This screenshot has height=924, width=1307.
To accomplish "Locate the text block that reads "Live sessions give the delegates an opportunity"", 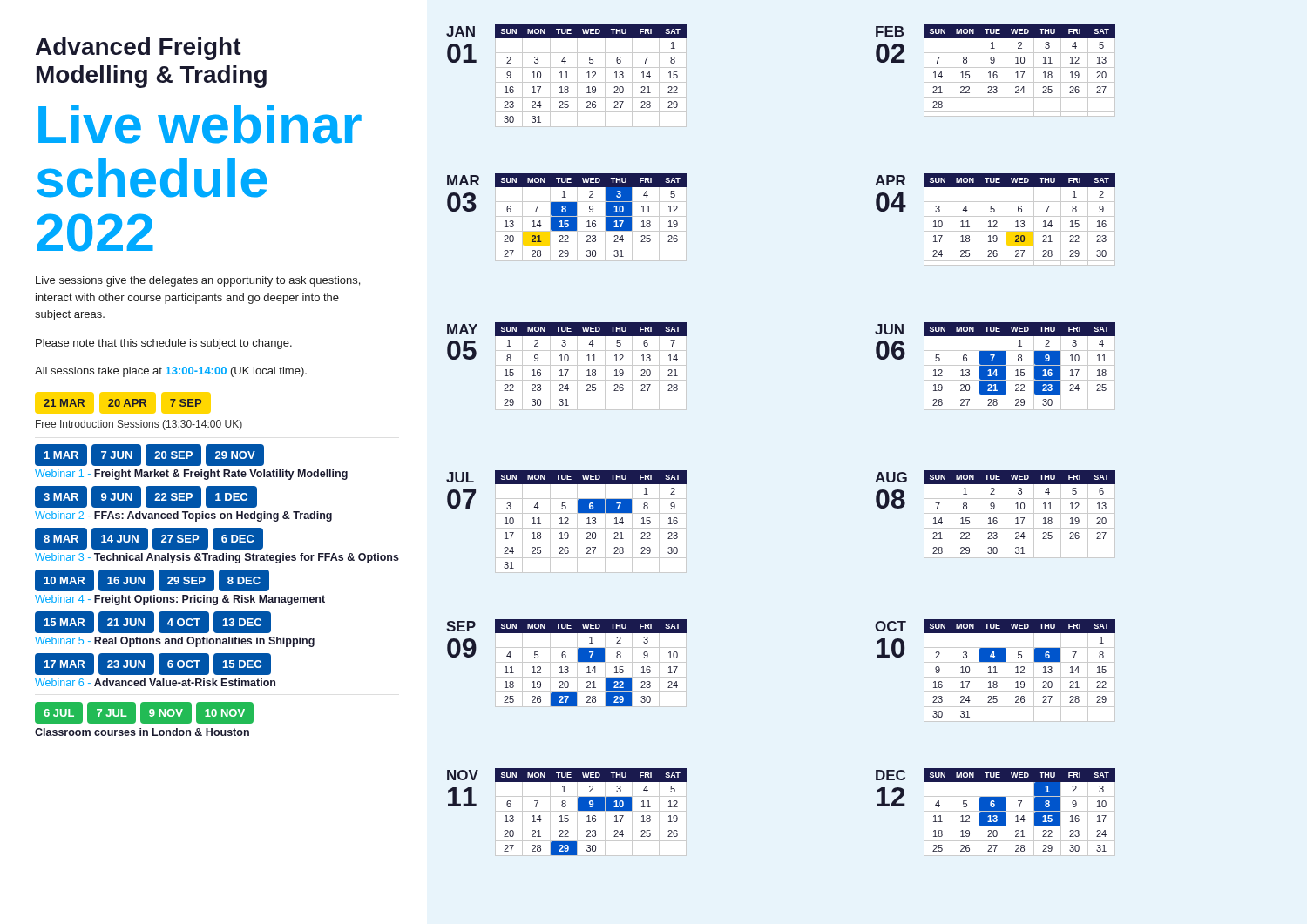I will point(217,298).
